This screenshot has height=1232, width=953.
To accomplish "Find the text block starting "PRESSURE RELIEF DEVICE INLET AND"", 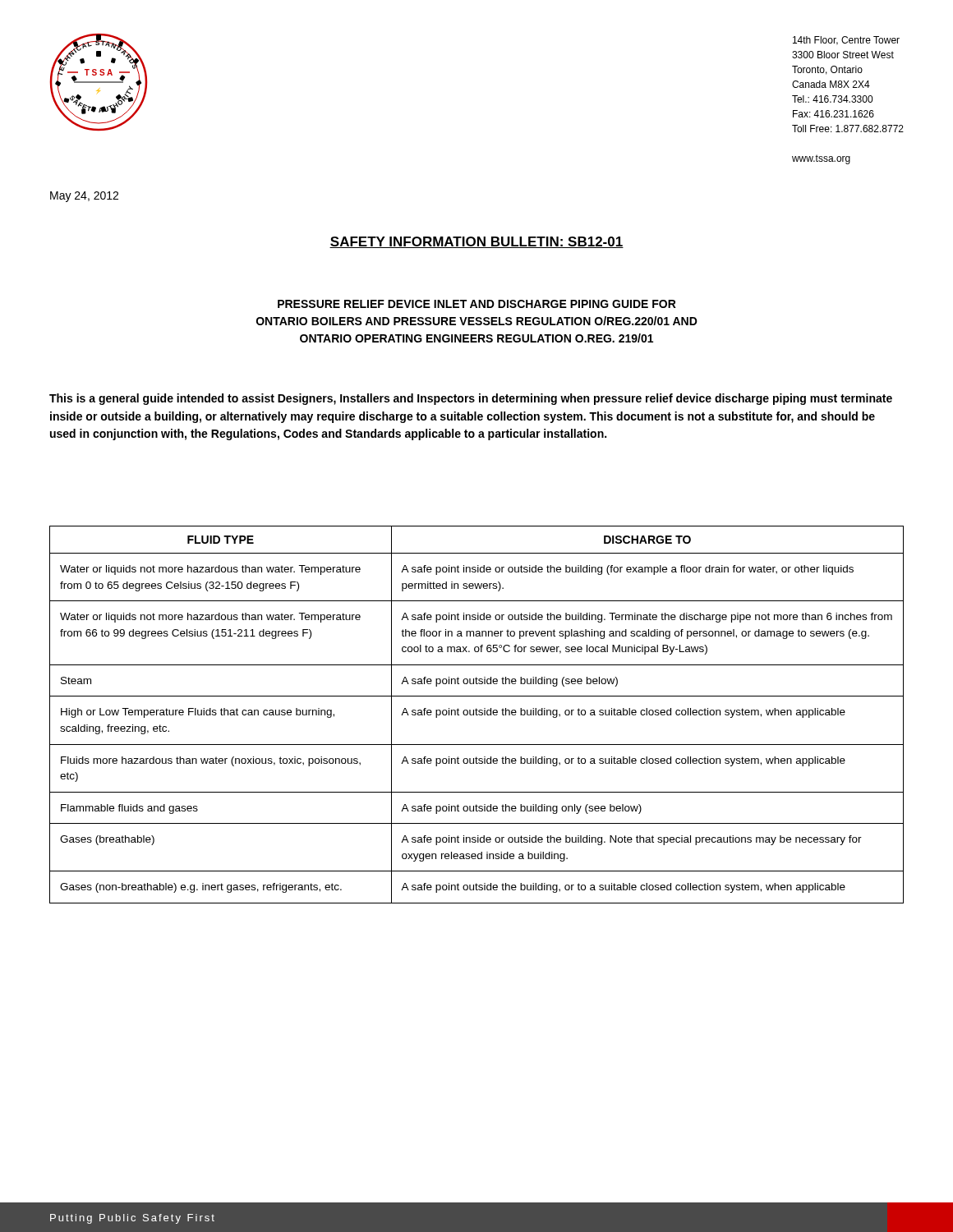I will [x=476, y=321].
